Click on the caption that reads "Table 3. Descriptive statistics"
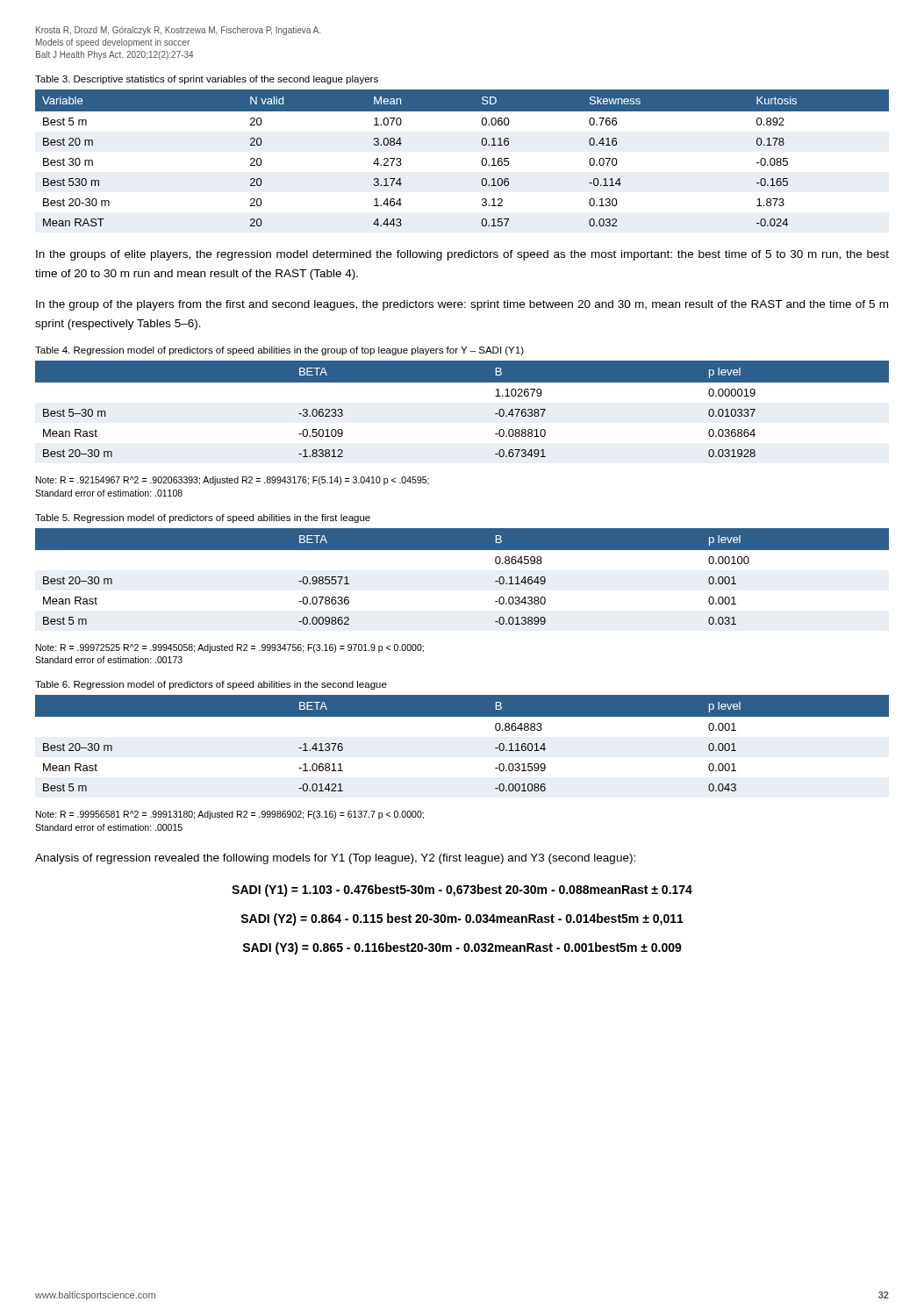 (207, 79)
